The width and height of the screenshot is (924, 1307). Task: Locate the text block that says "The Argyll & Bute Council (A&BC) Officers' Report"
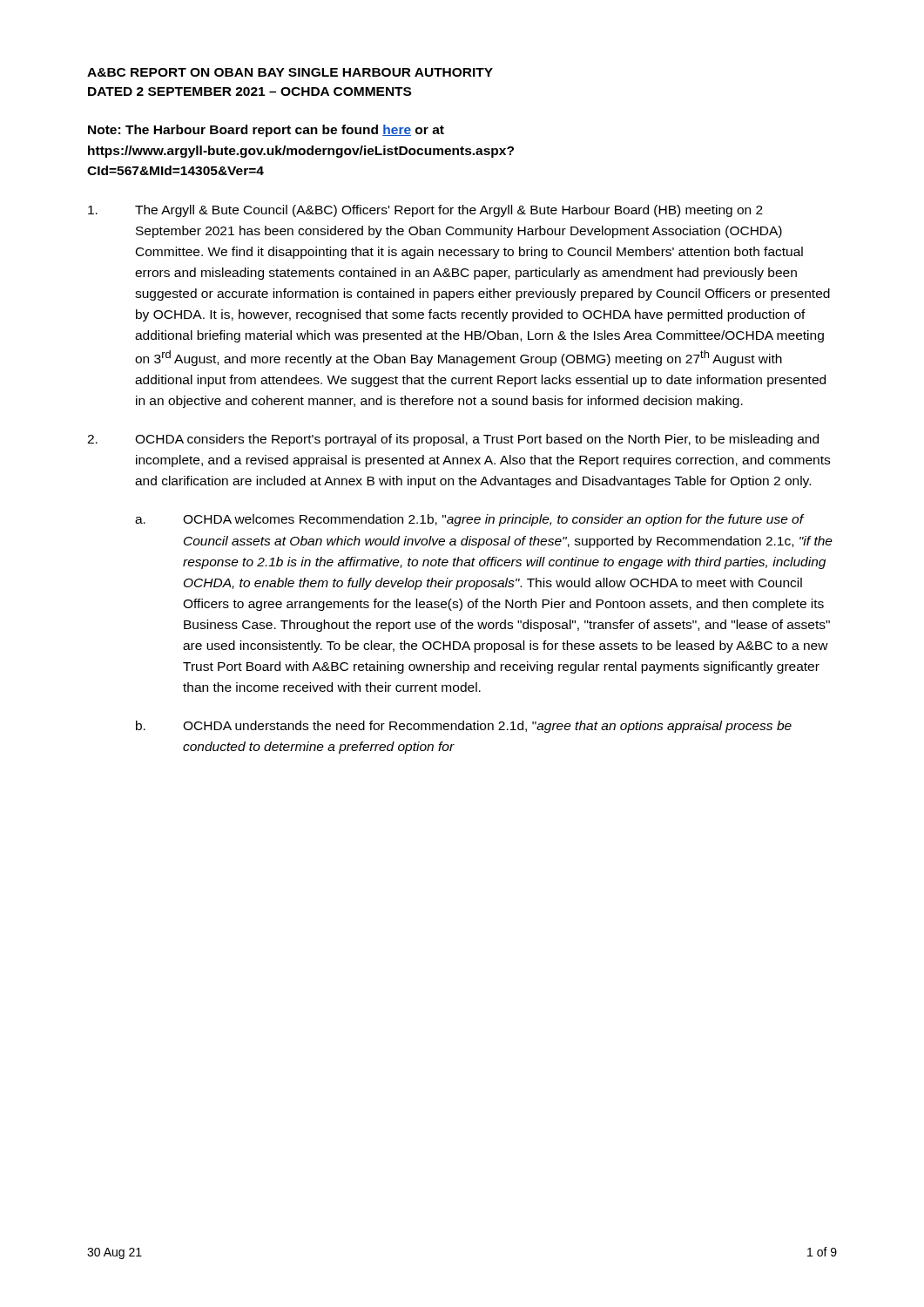pos(460,306)
